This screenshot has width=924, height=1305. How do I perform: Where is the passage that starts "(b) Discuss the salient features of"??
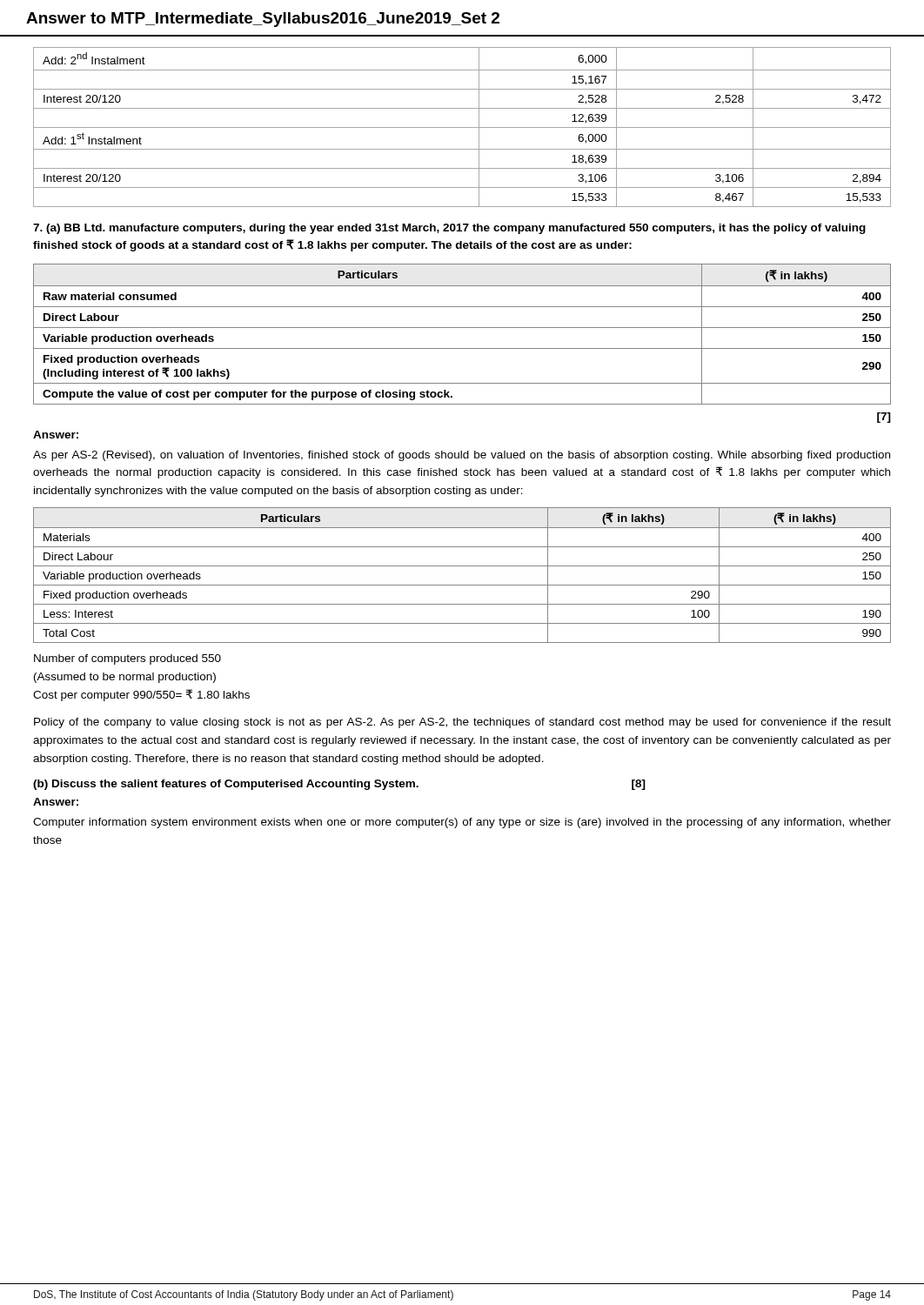339,783
